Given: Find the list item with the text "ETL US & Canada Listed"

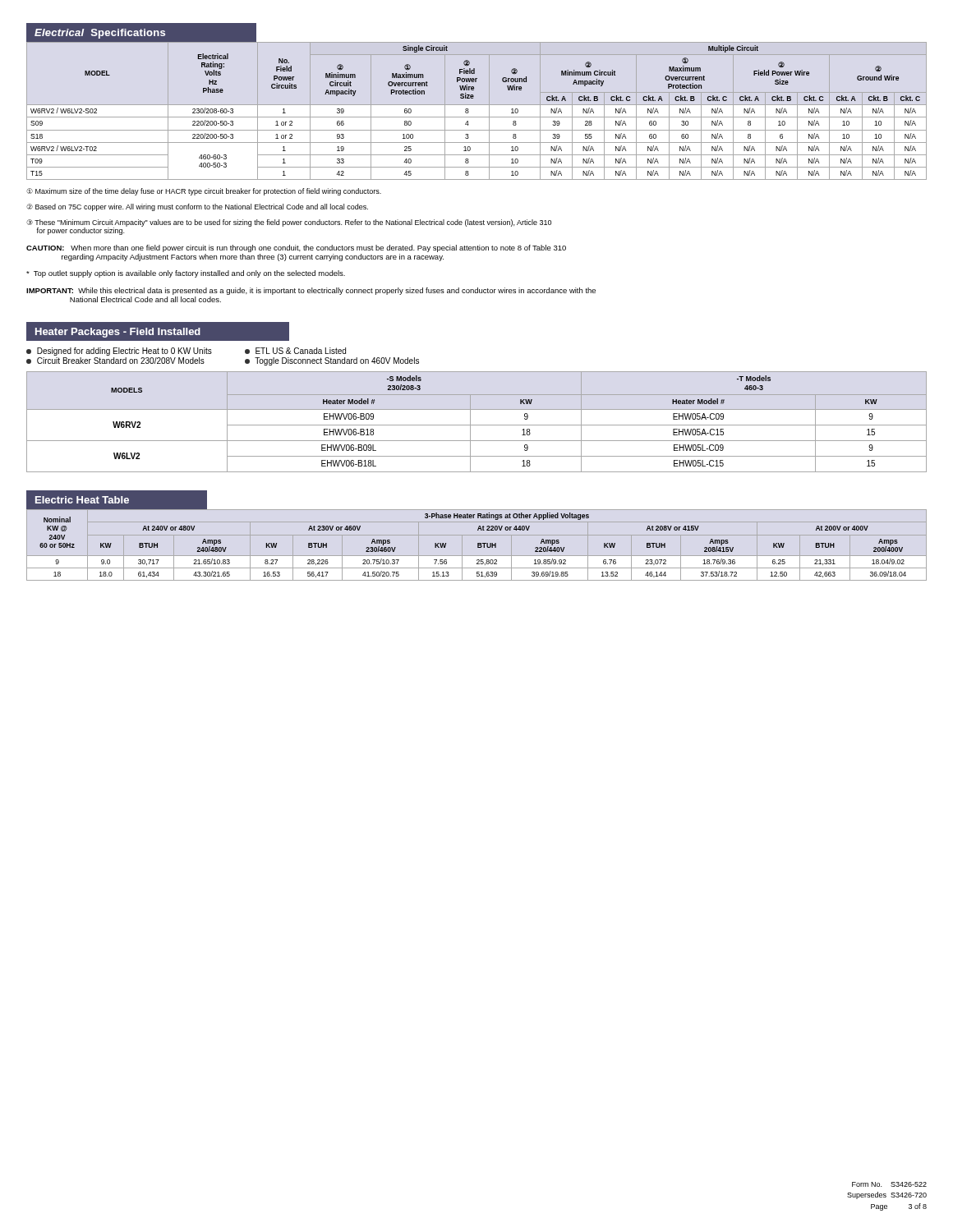Looking at the screenshot, I should [296, 351].
